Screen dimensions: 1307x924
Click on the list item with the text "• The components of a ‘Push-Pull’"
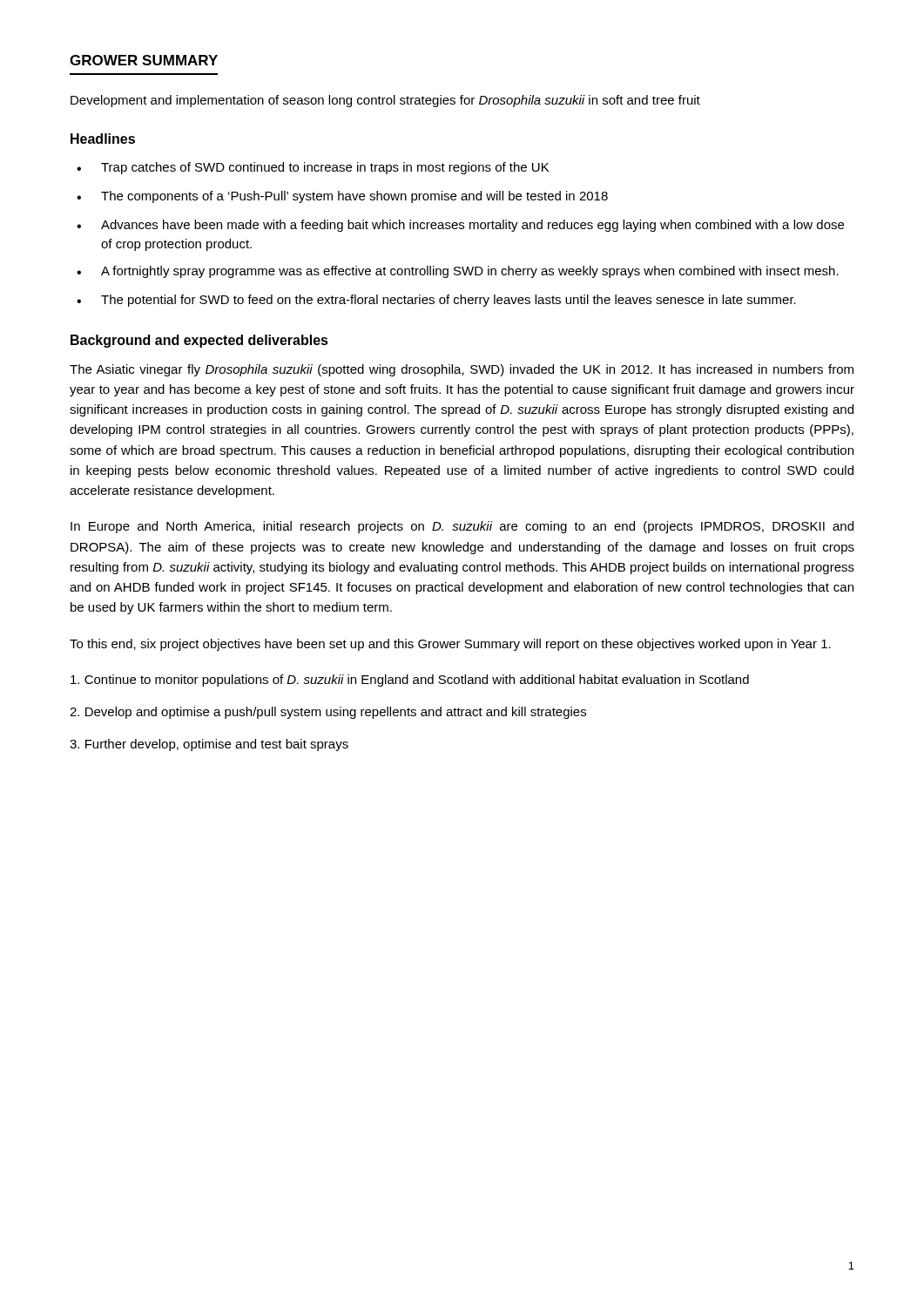(x=462, y=197)
